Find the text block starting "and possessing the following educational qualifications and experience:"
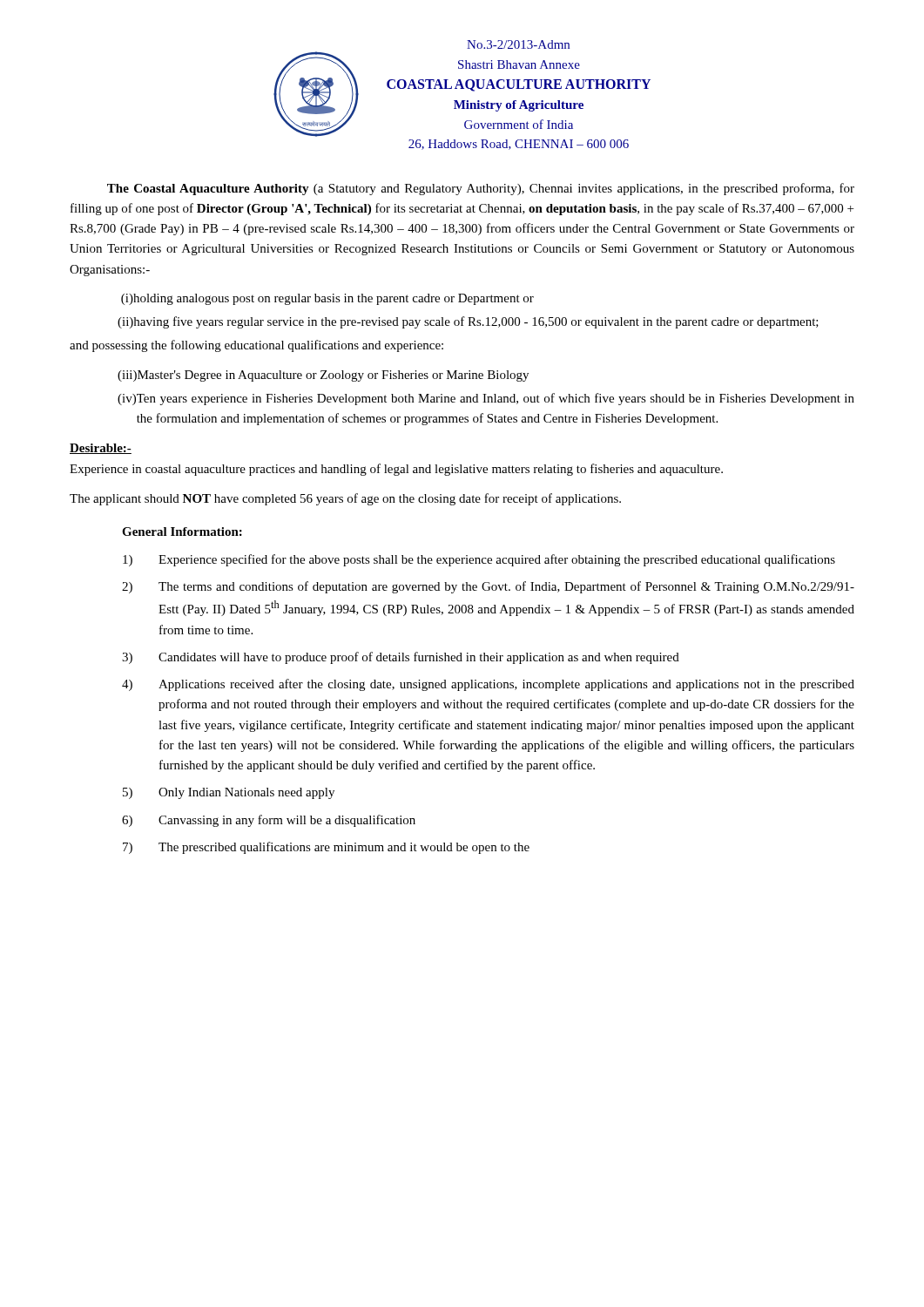Screen dimensions: 1307x924 tap(257, 345)
